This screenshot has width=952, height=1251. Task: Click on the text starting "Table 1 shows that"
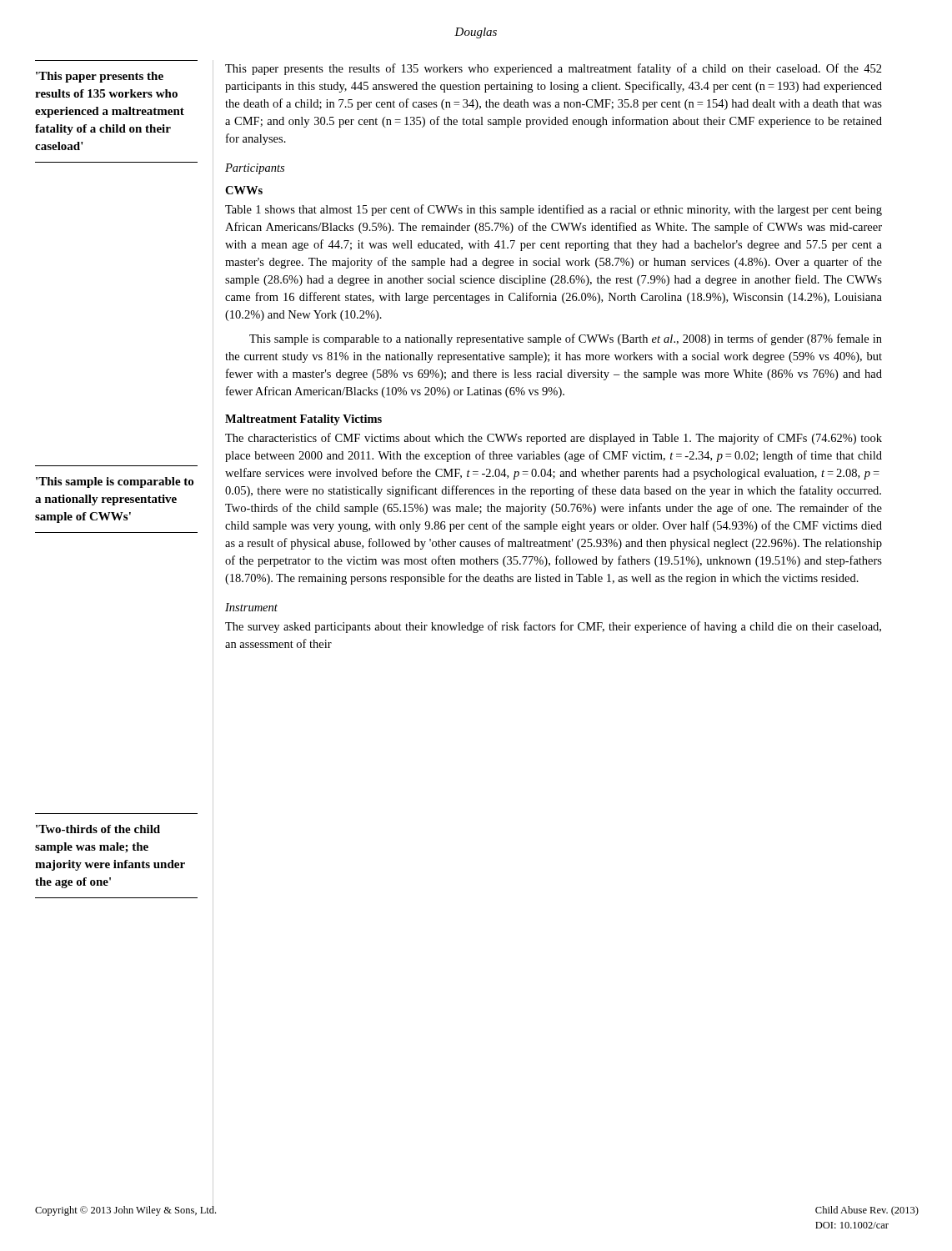(553, 262)
